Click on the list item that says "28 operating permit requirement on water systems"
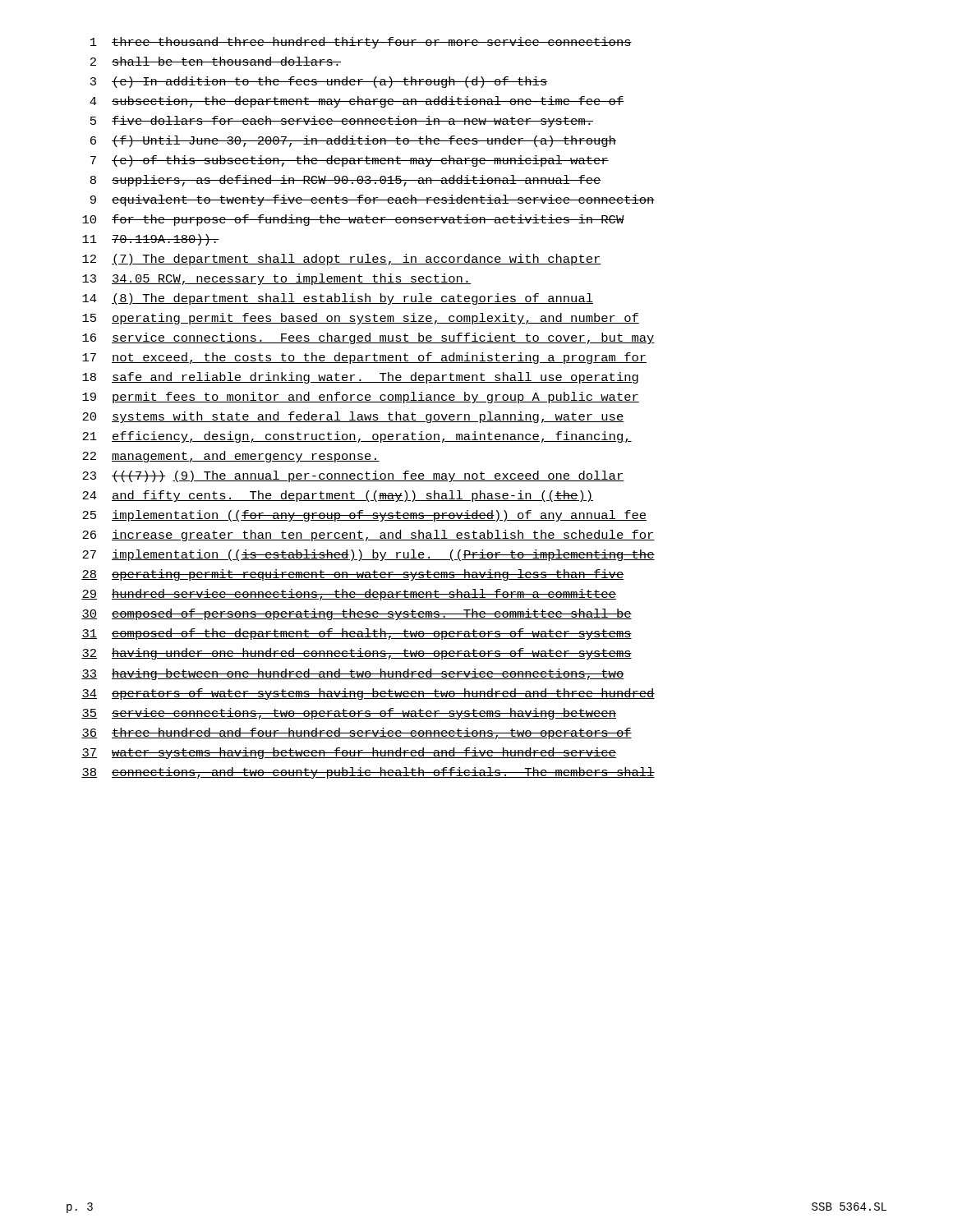 476,575
